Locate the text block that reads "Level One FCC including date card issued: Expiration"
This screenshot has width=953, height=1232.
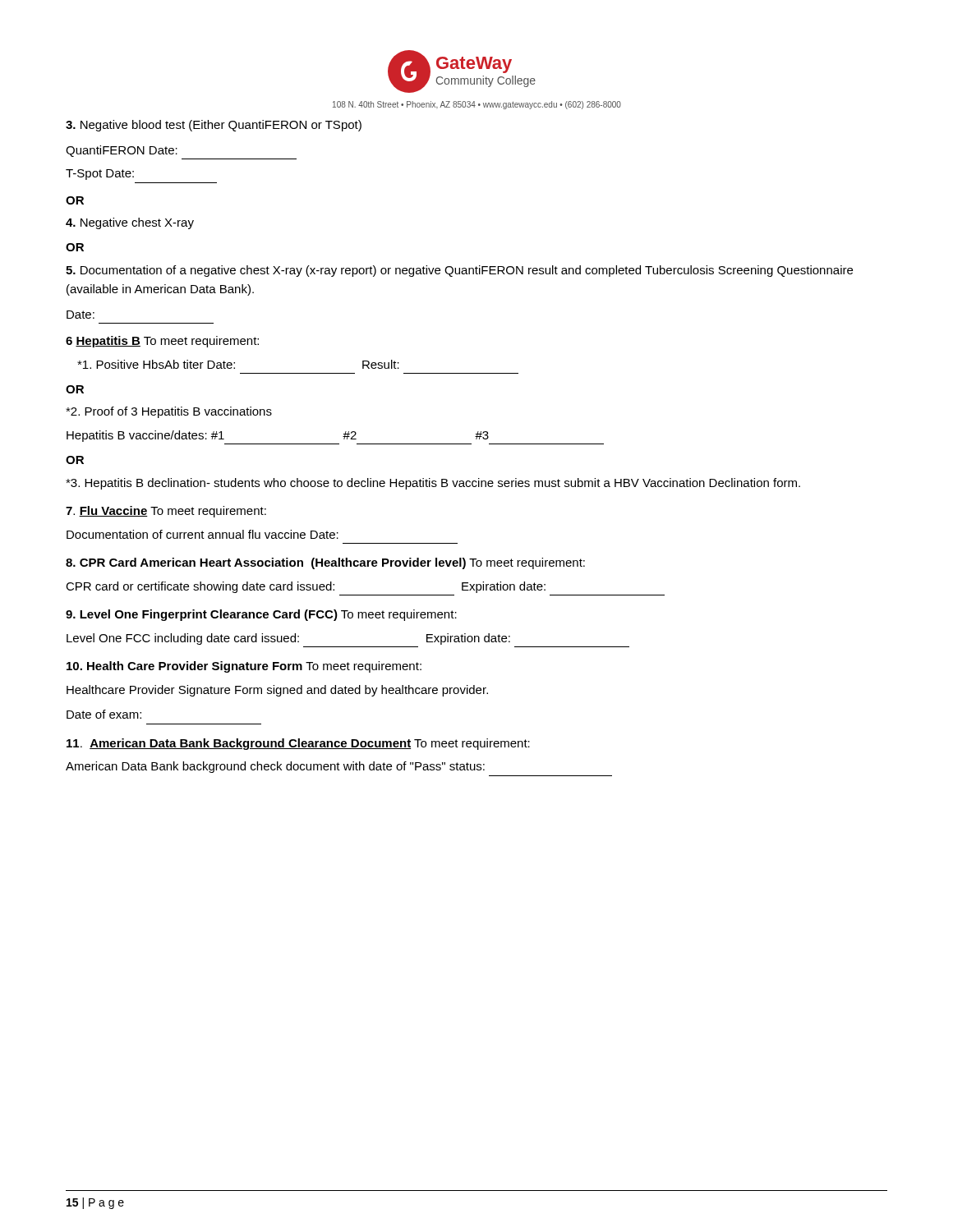348,639
